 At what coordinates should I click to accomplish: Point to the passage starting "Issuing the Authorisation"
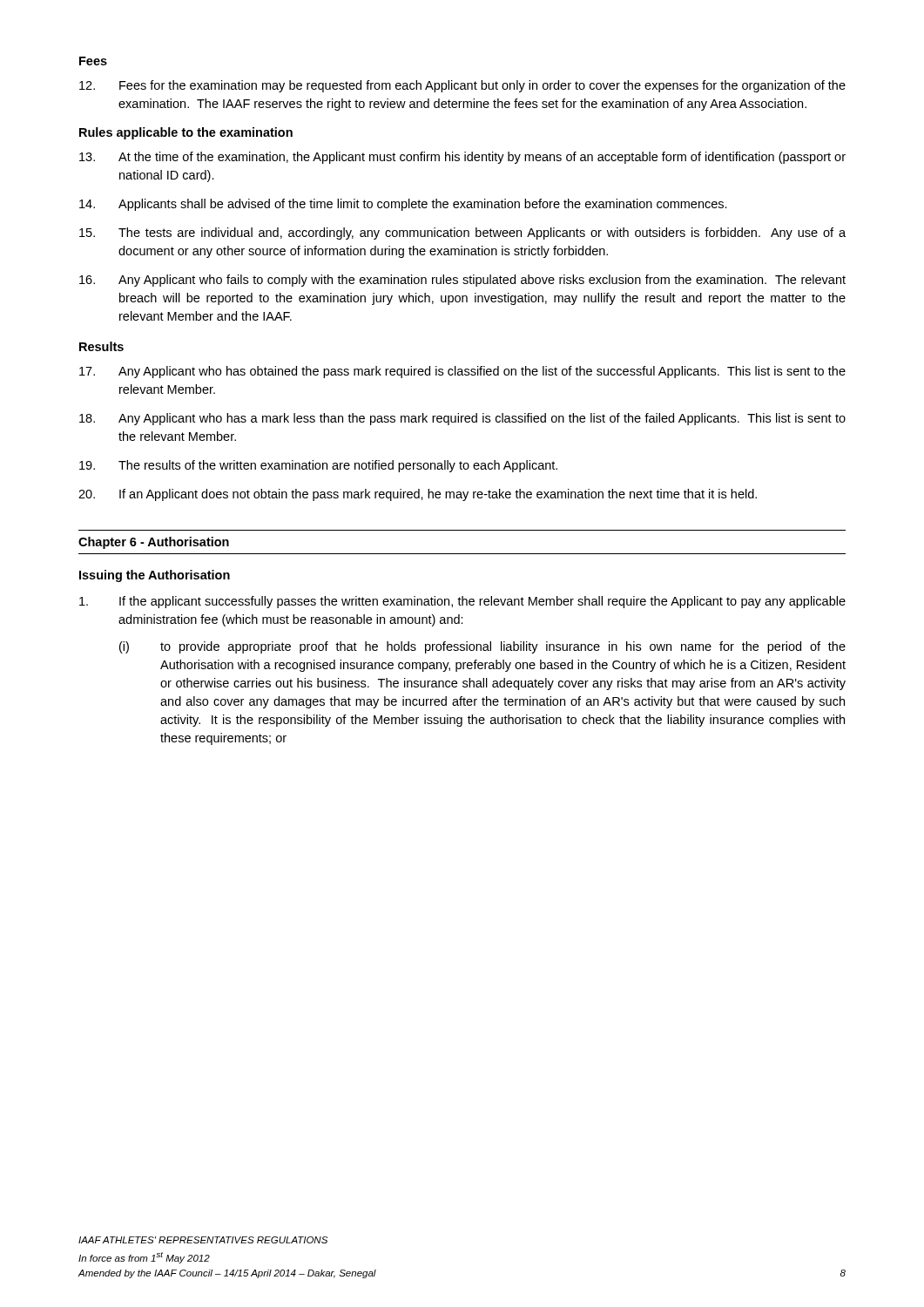(154, 575)
